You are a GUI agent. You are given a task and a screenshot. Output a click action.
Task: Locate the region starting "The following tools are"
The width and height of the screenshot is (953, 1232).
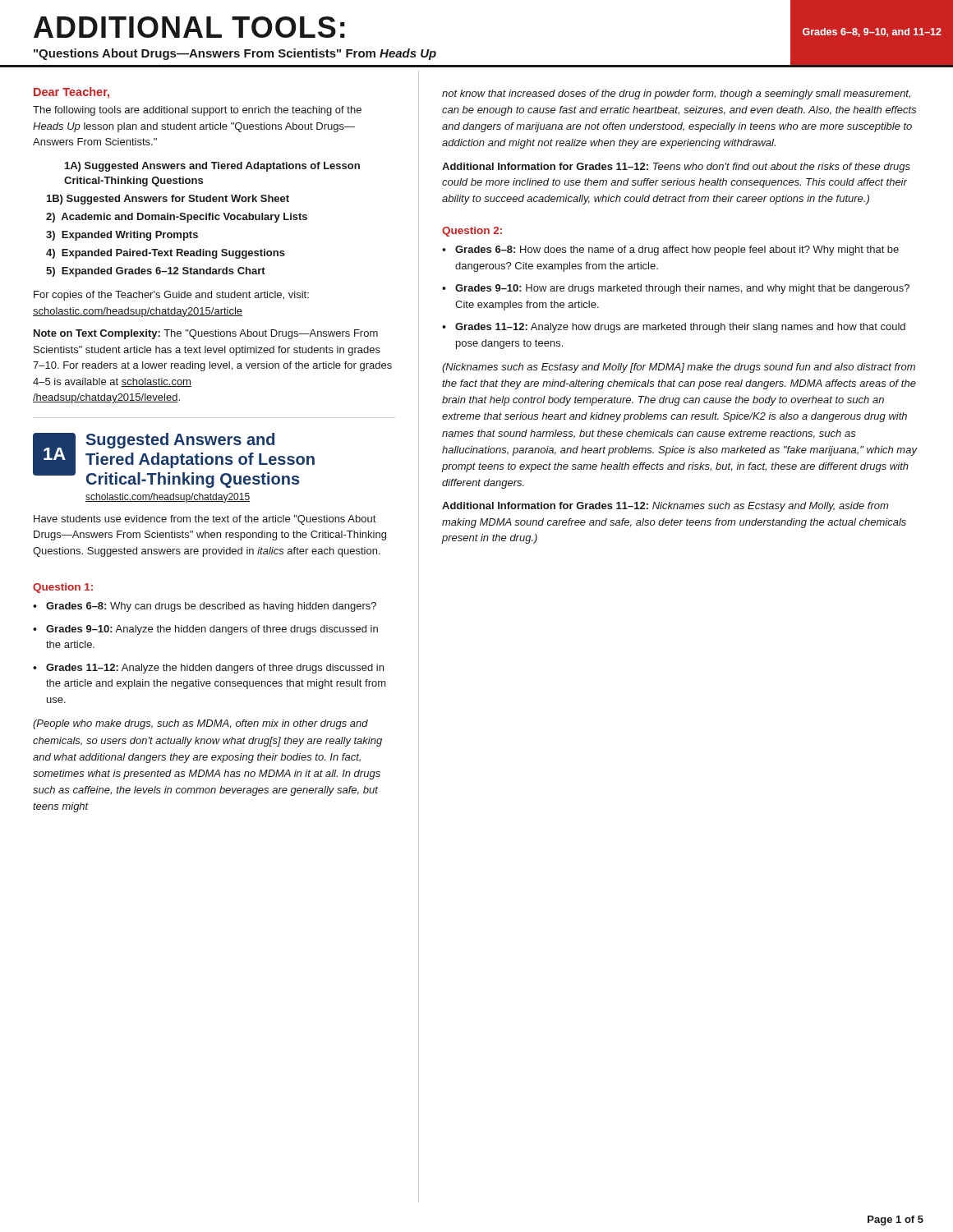pos(214,126)
